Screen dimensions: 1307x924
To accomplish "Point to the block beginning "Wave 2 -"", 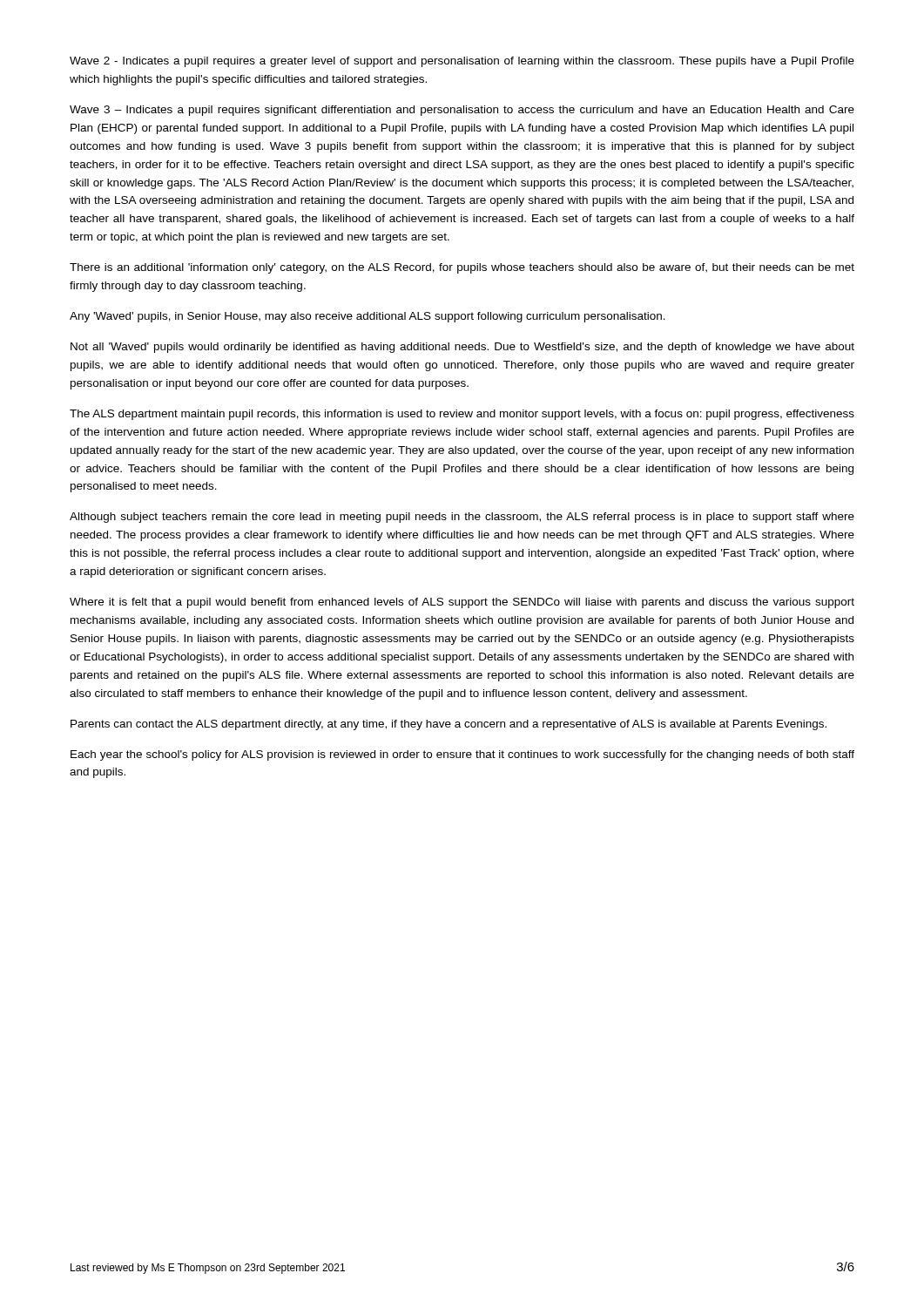I will 462,70.
